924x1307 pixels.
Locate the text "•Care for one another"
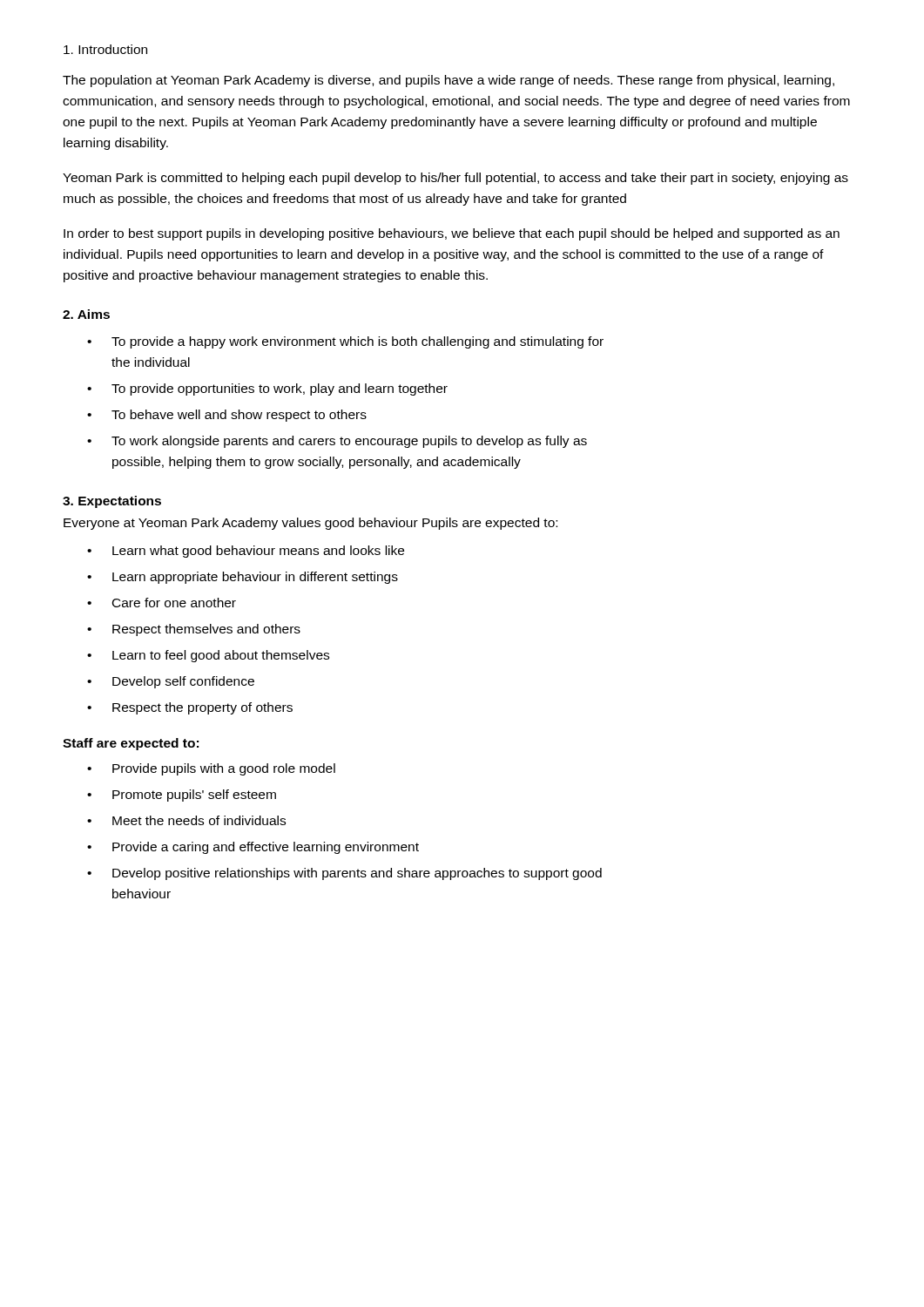[162, 603]
